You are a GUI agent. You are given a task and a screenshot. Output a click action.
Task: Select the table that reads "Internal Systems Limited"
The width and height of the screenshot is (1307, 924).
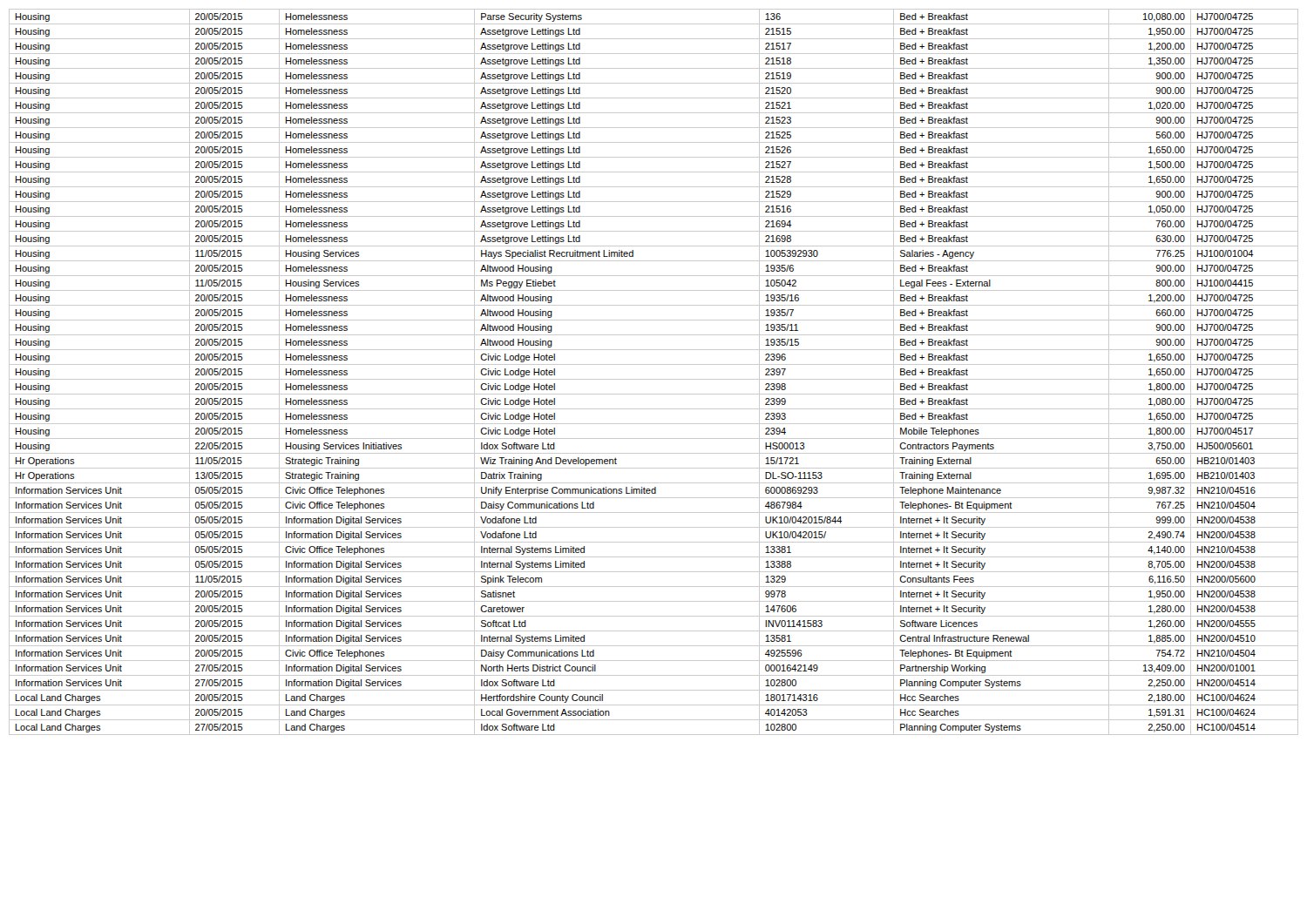click(x=654, y=372)
